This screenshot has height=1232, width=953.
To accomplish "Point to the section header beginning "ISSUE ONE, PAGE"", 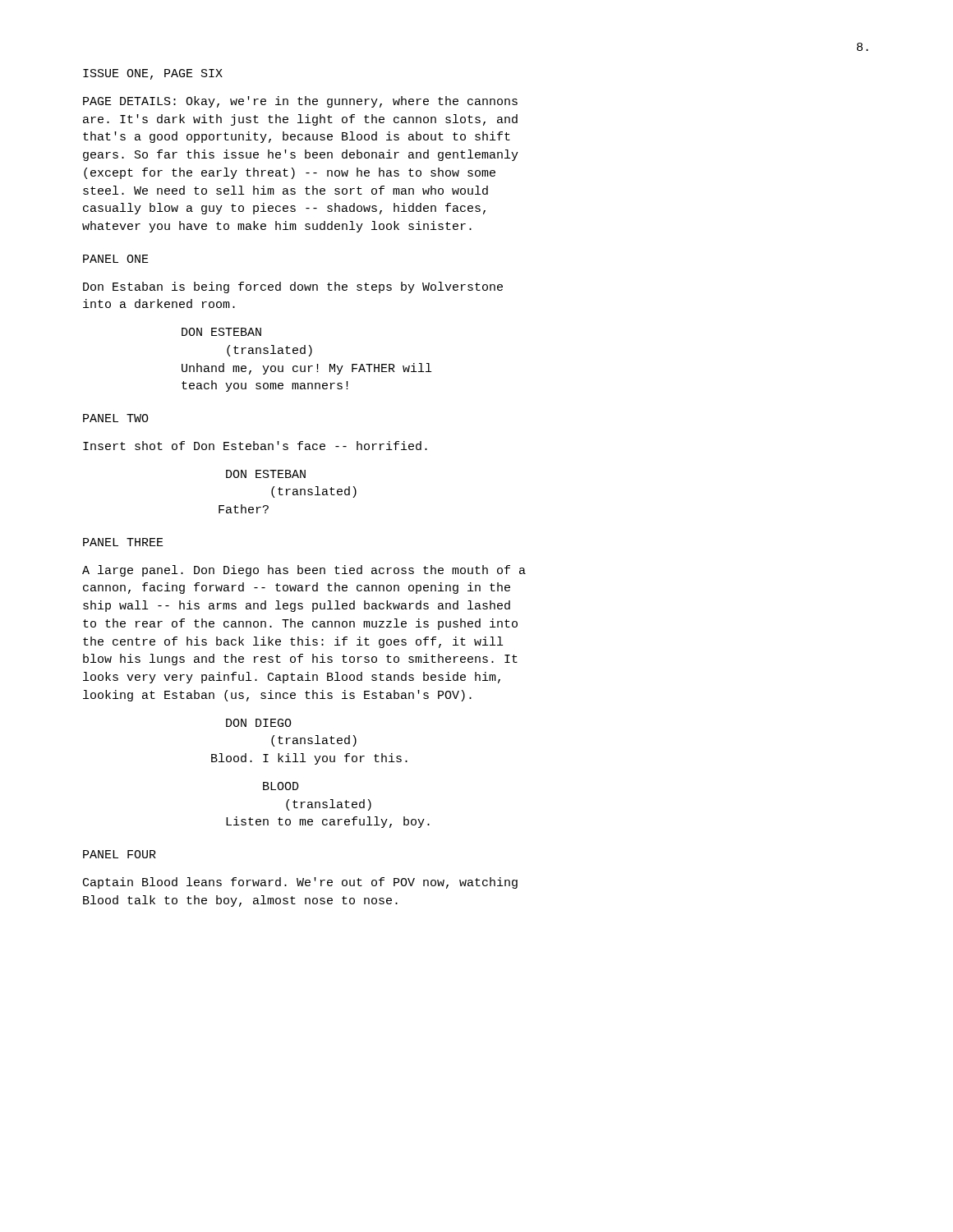I will (x=152, y=74).
